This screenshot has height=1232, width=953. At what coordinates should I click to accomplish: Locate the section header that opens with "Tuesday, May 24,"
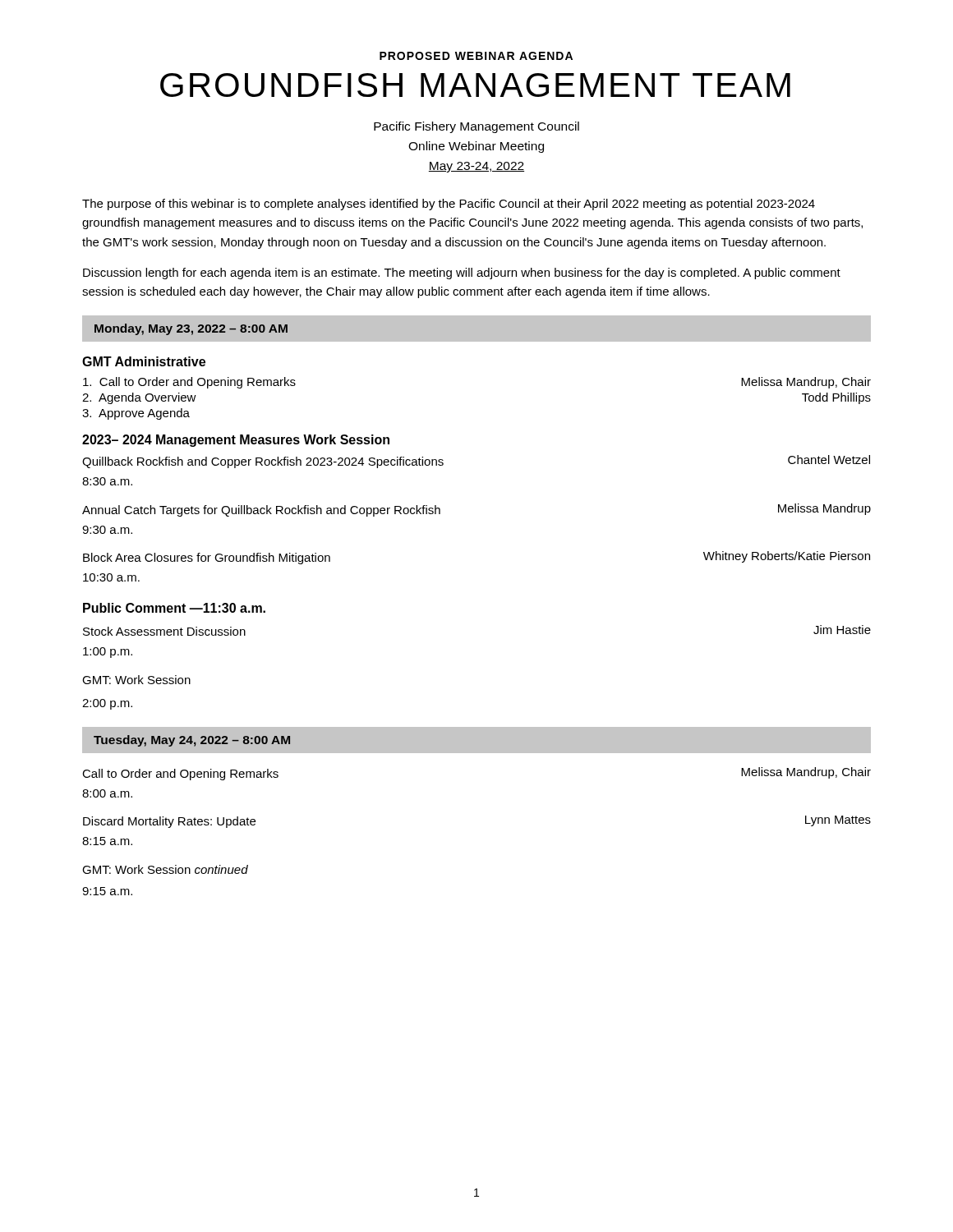[192, 739]
